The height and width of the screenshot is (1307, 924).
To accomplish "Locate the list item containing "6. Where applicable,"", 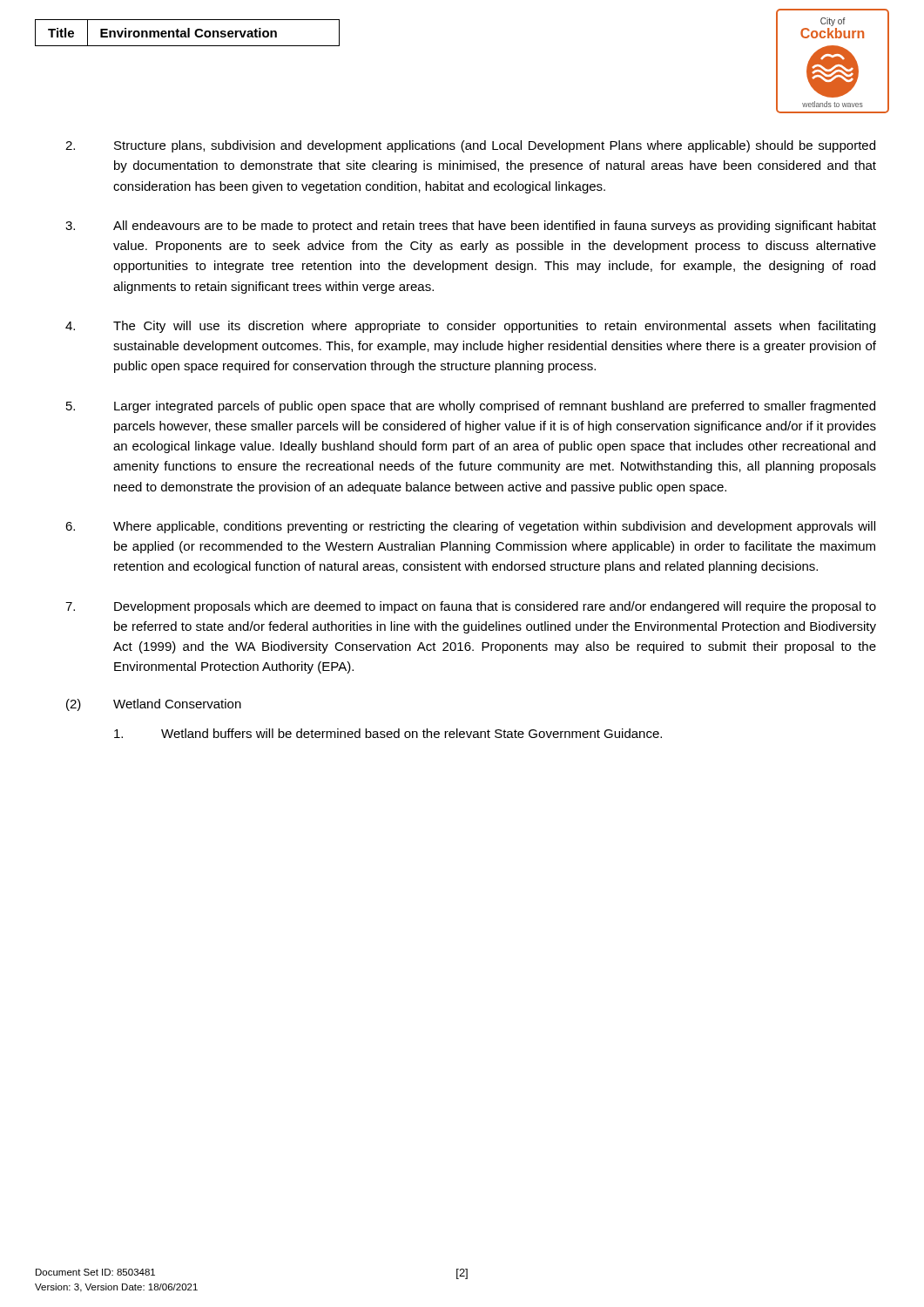I will click(471, 546).
